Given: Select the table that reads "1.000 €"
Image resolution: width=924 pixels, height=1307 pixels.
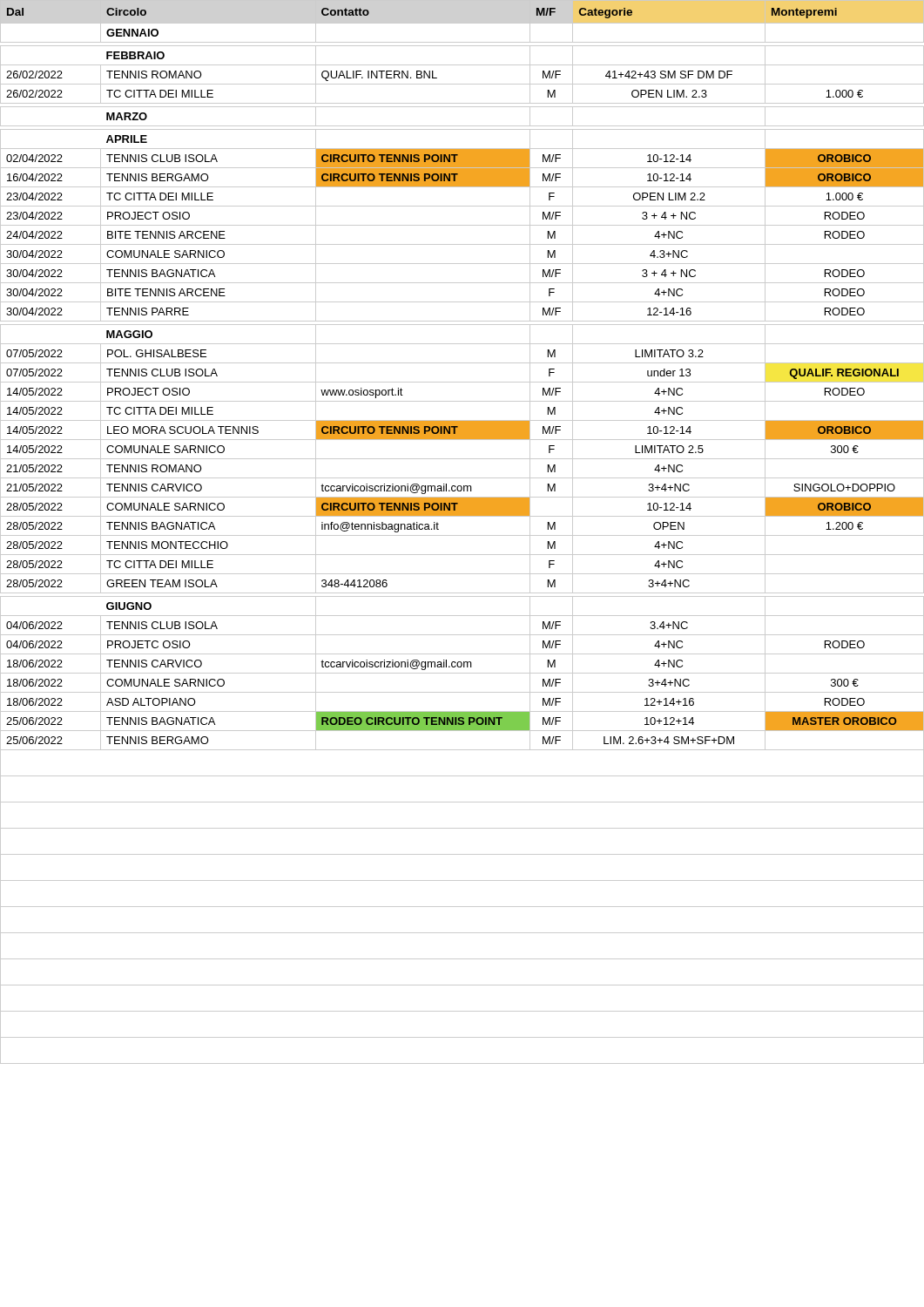Looking at the screenshot, I should [x=462, y=532].
